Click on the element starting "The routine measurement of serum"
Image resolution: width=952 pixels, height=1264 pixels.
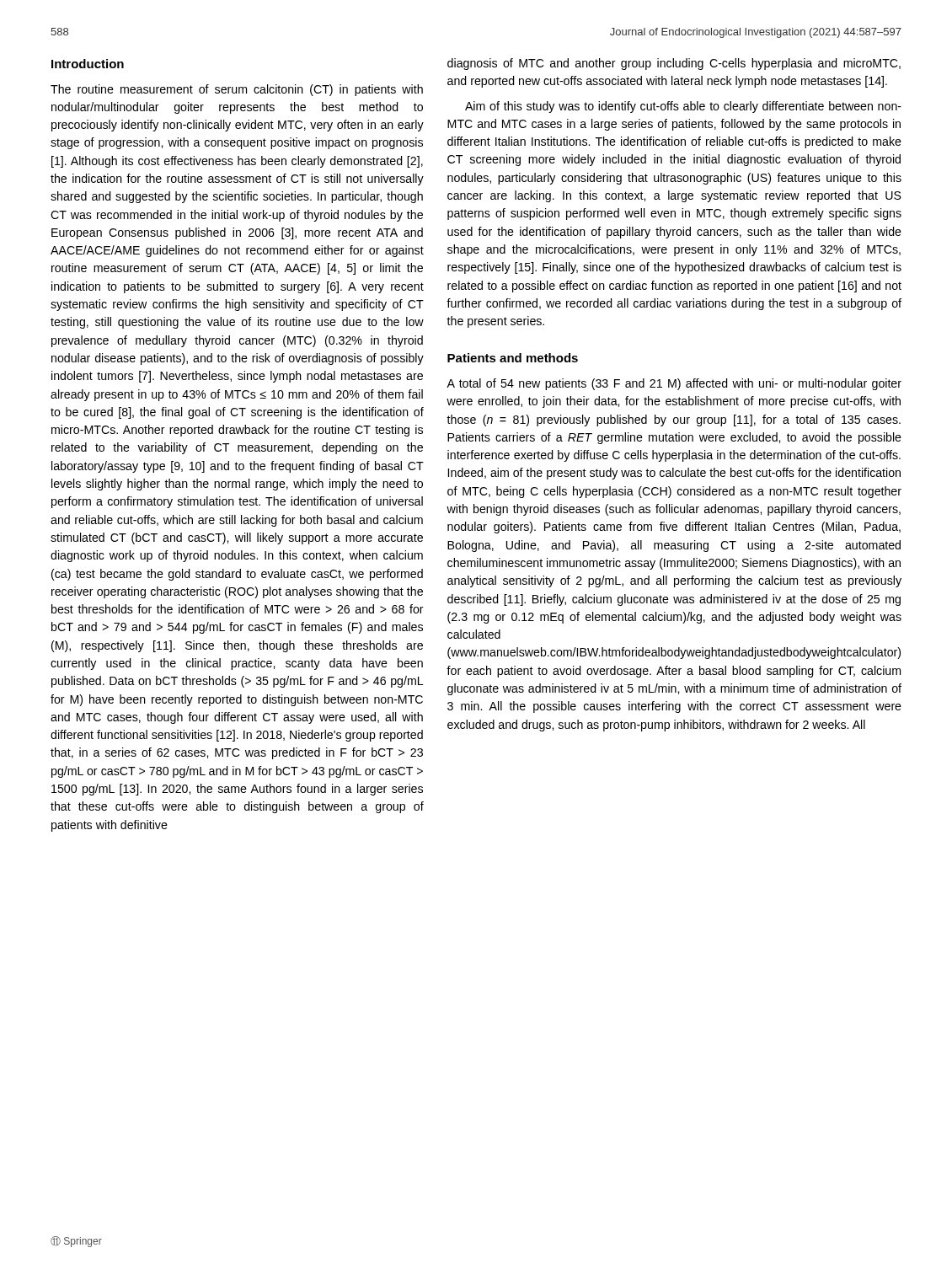point(237,457)
